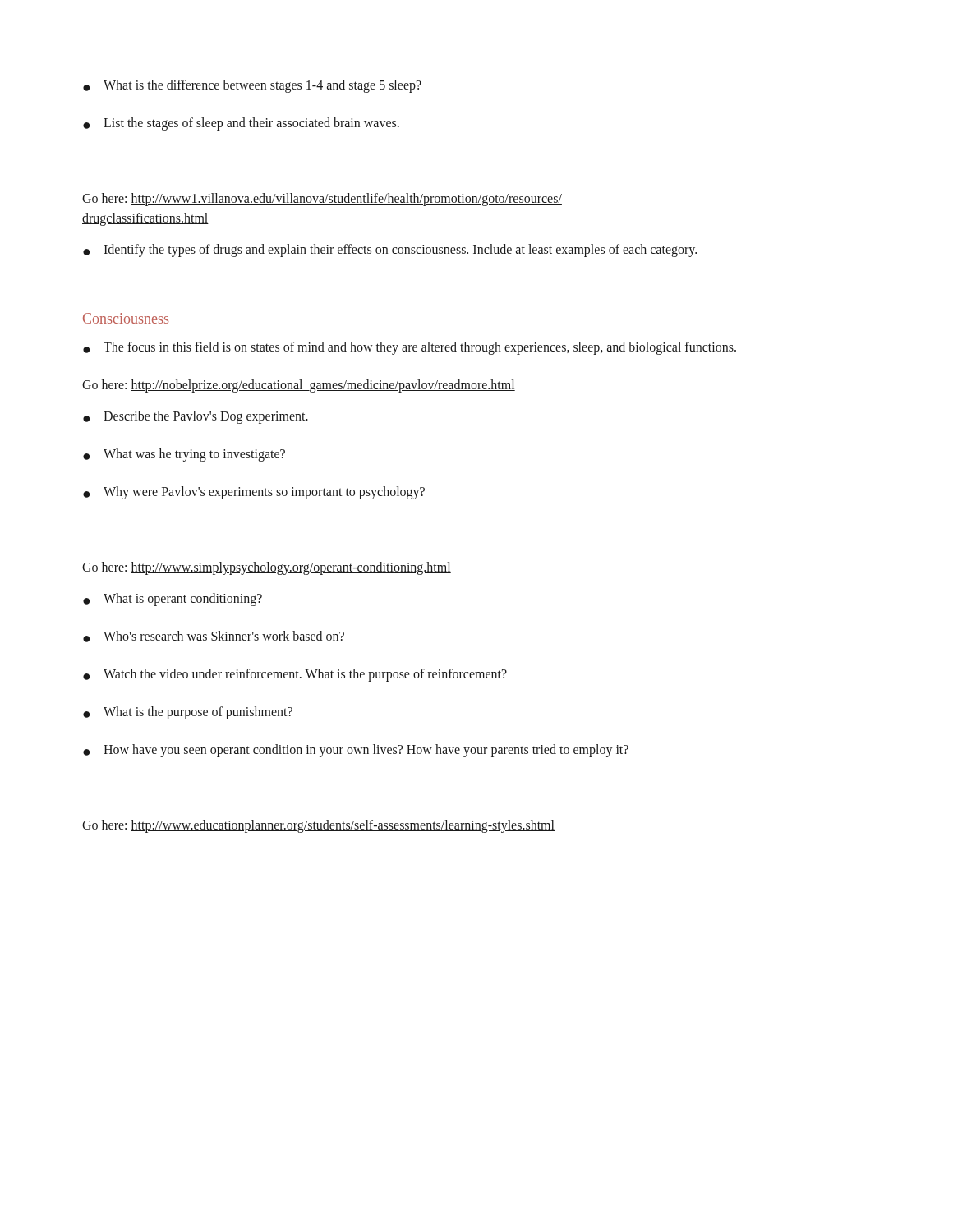Select the text block starting "Go here: http://www.educationplanner.org/students/self-assessments/learning-styles.shtml"
This screenshot has width=953, height=1232.
click(318, 825)
